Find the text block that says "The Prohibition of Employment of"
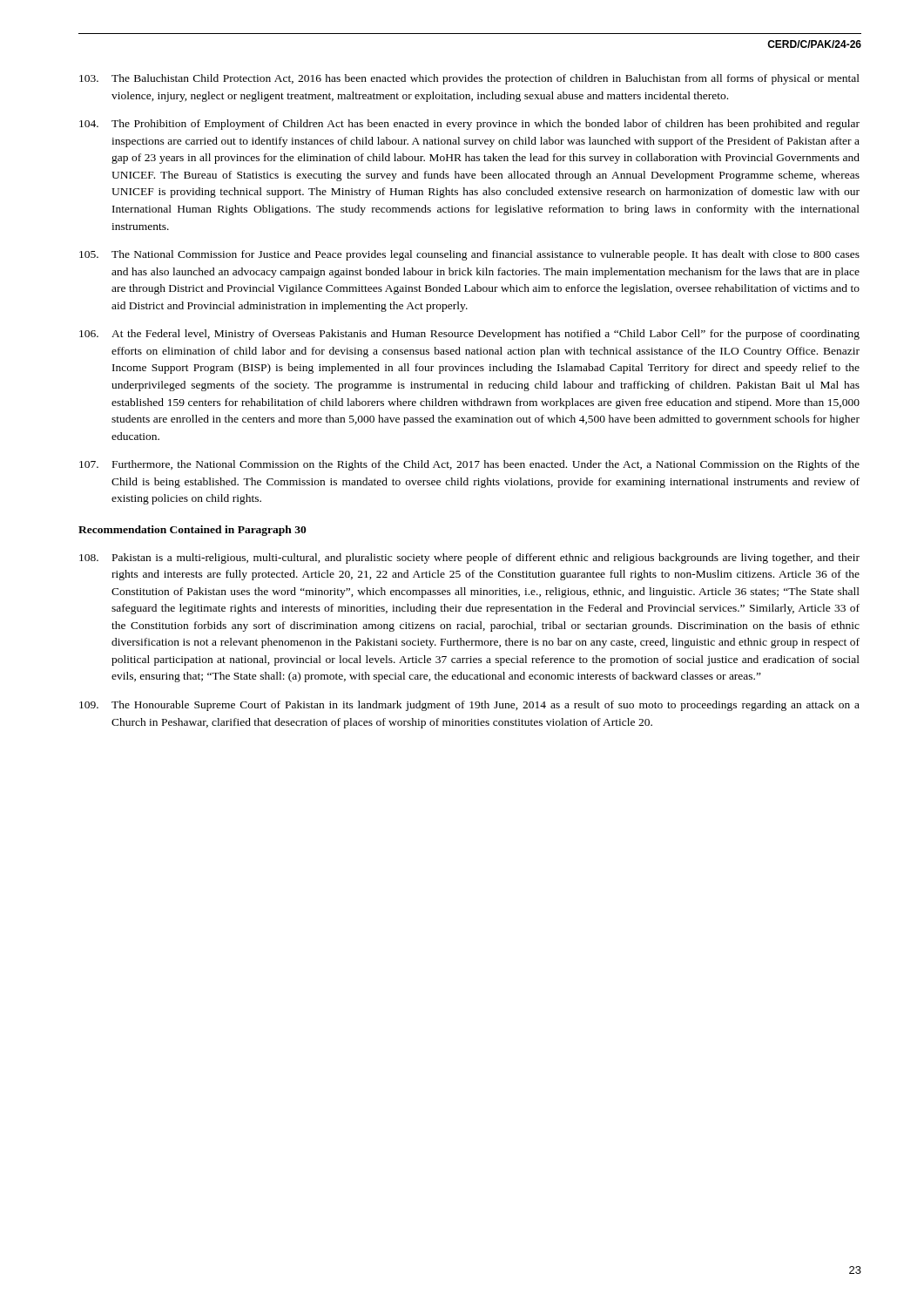The width and height of the screenshot is (924, 1307). click(469, 175)
